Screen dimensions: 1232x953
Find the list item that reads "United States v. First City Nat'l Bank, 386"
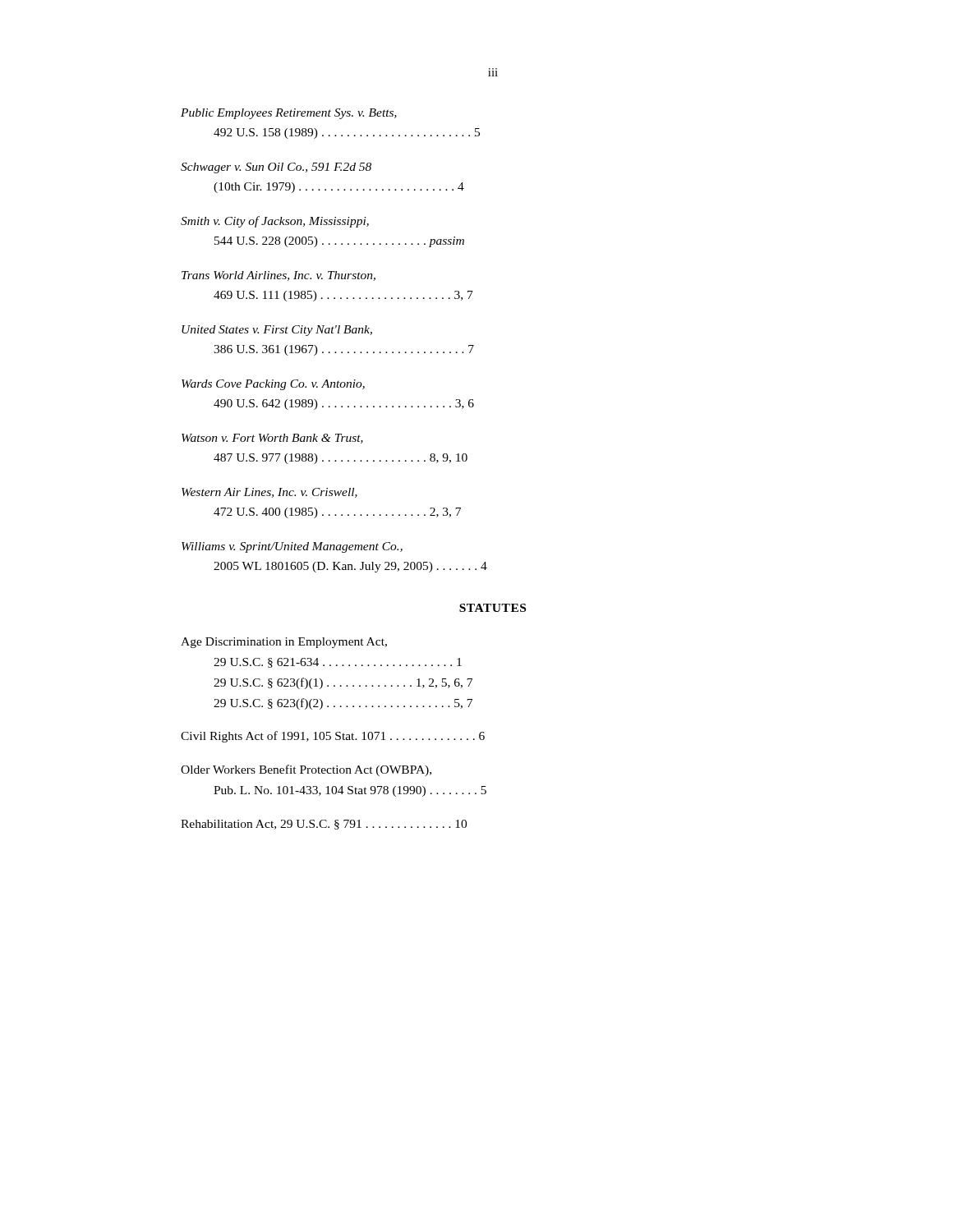pyautogui.click(x=277, y=331)
